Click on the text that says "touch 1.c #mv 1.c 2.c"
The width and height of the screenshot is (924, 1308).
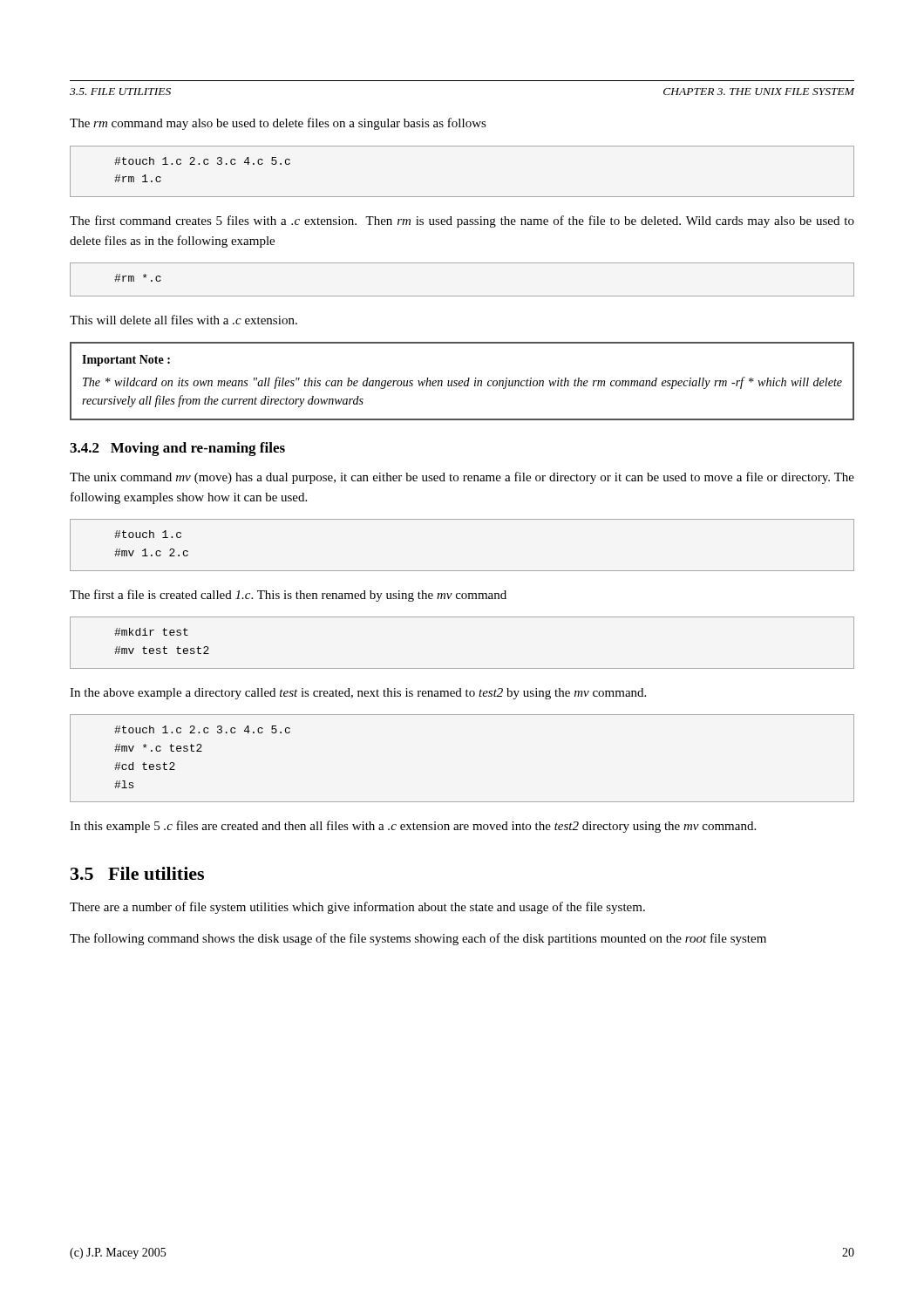coord(152,544)
